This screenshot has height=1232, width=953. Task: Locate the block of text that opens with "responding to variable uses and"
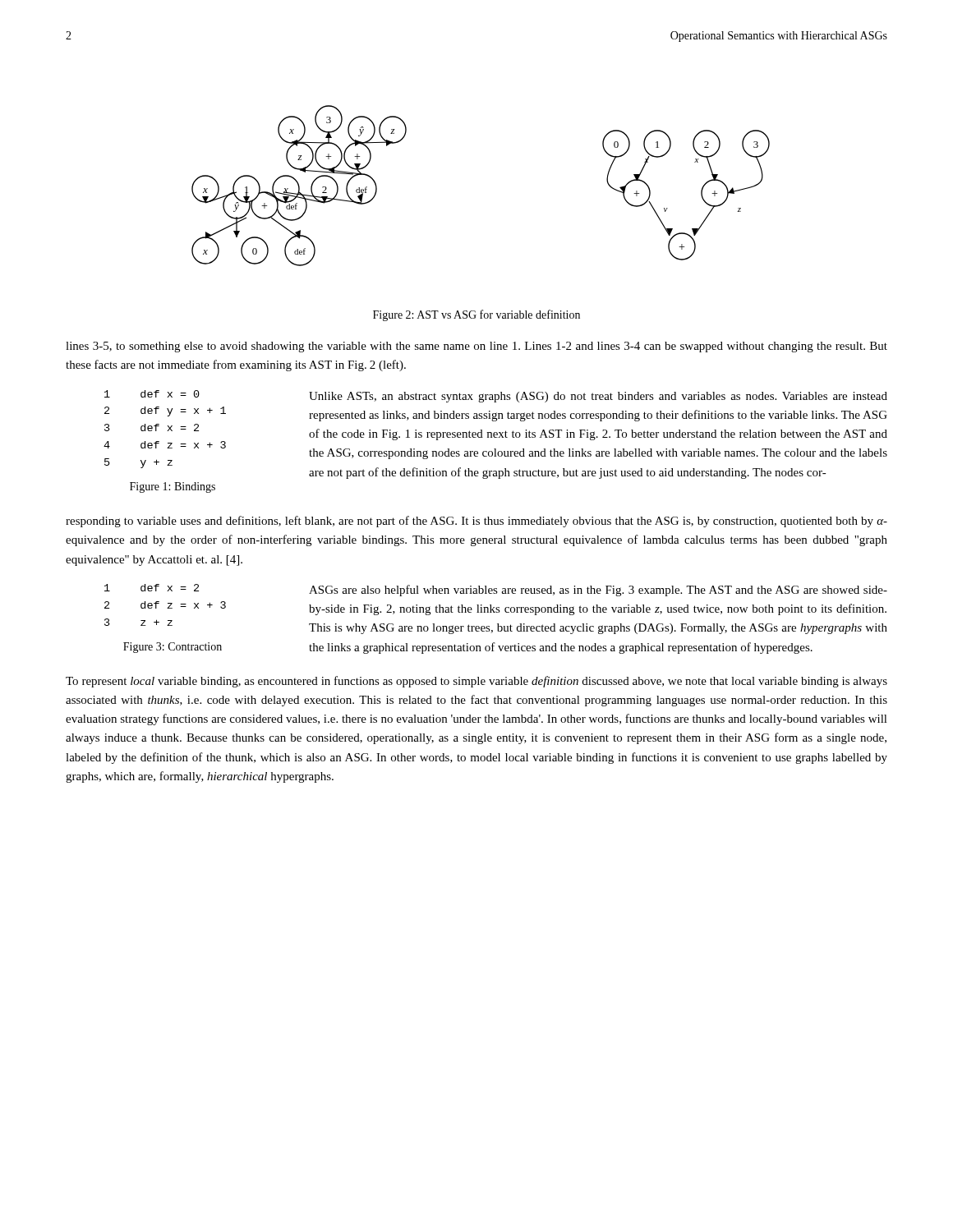[x=476, y=540]
